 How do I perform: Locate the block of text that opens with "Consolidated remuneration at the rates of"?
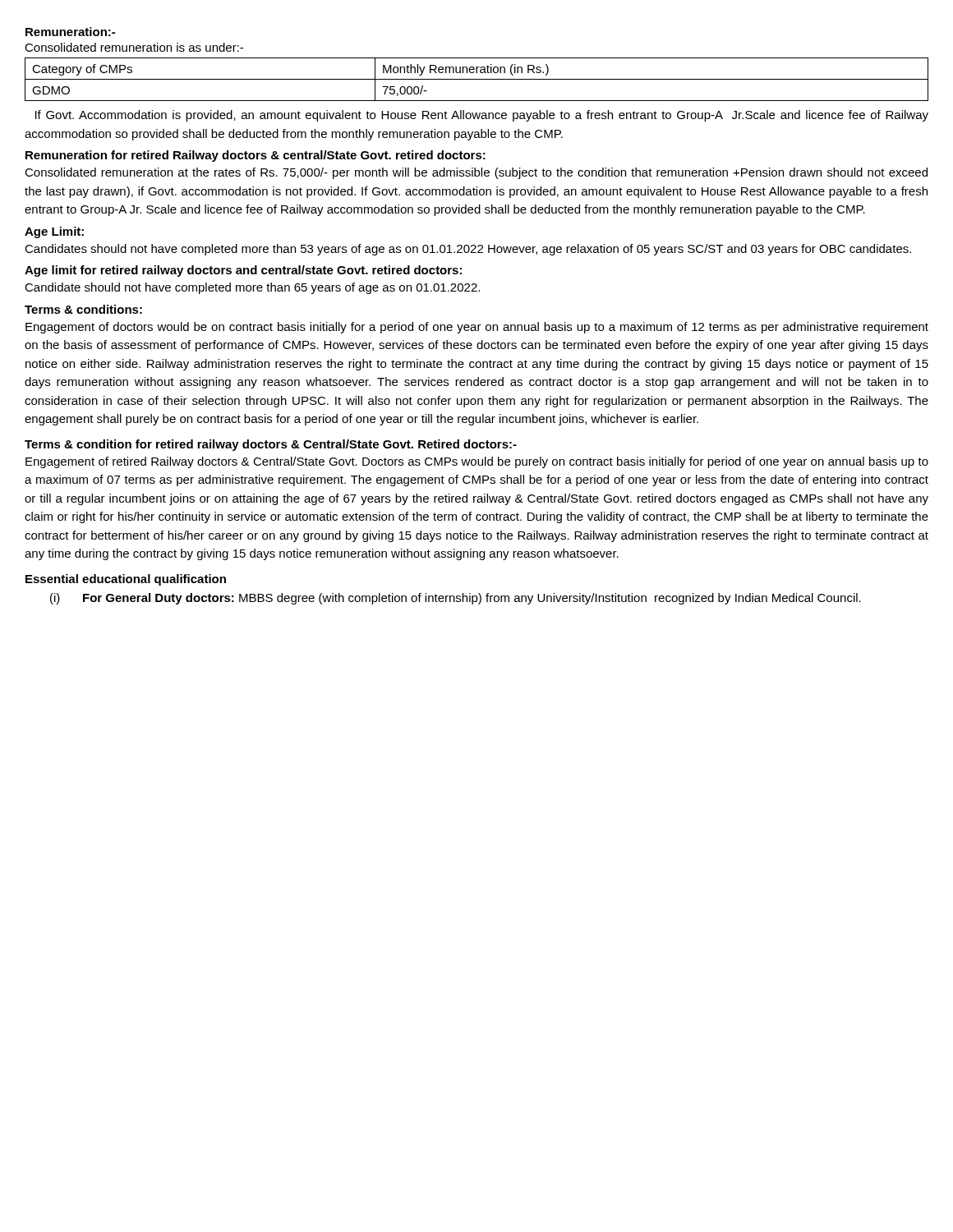(476, 191)
